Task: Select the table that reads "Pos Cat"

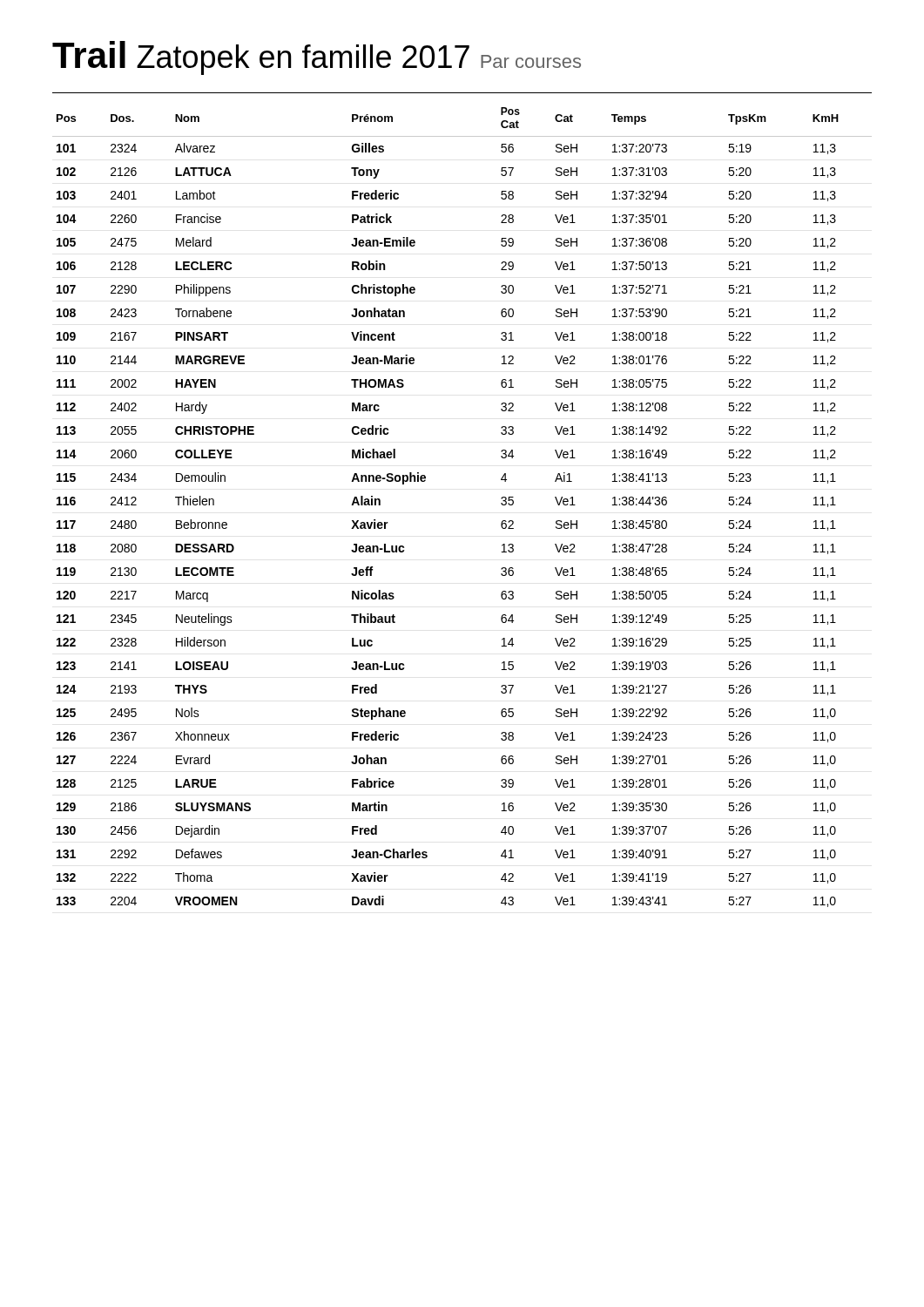Action: click(462, 507)
